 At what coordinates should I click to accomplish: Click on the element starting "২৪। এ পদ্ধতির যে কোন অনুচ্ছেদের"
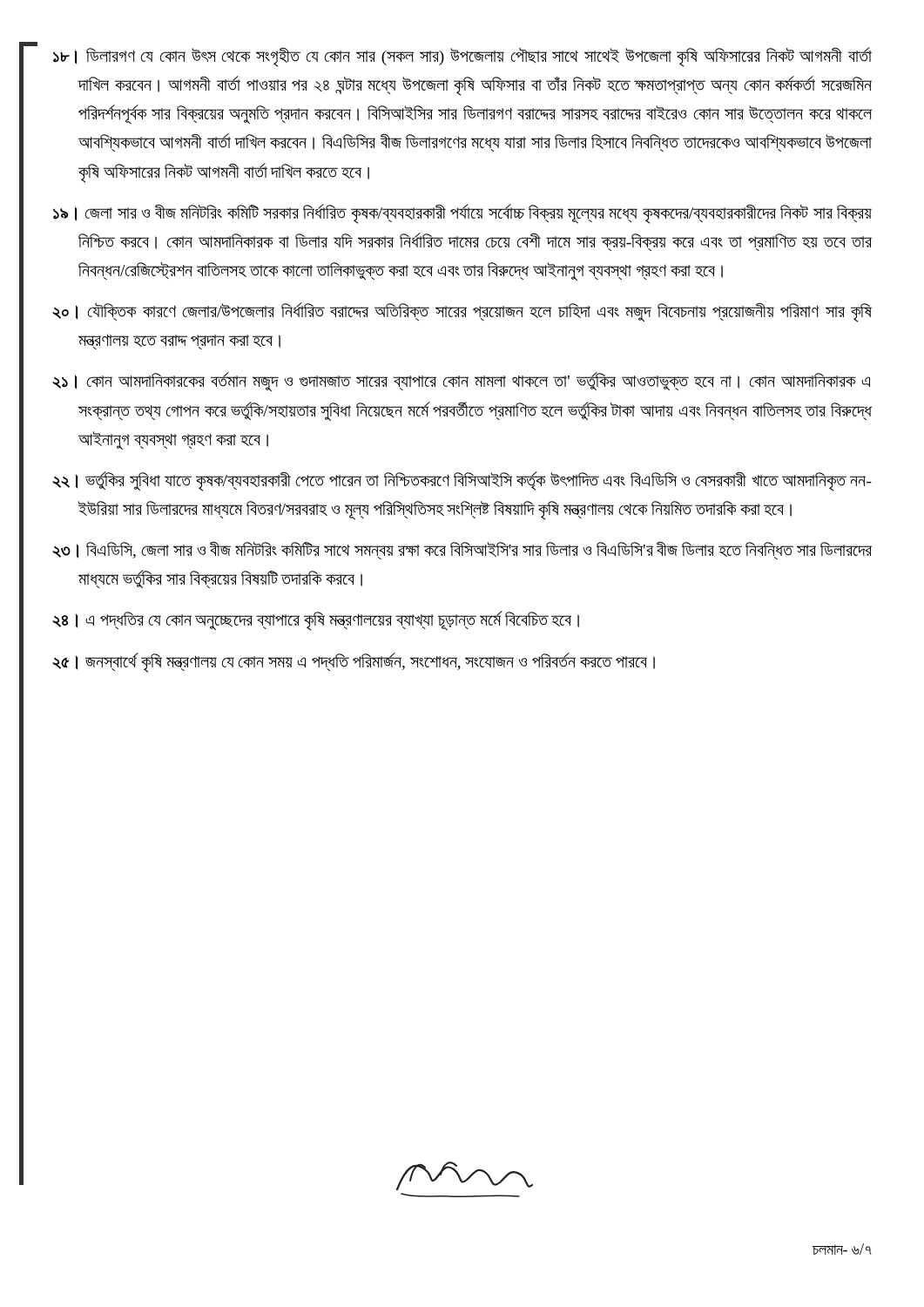tap(318, 620)
